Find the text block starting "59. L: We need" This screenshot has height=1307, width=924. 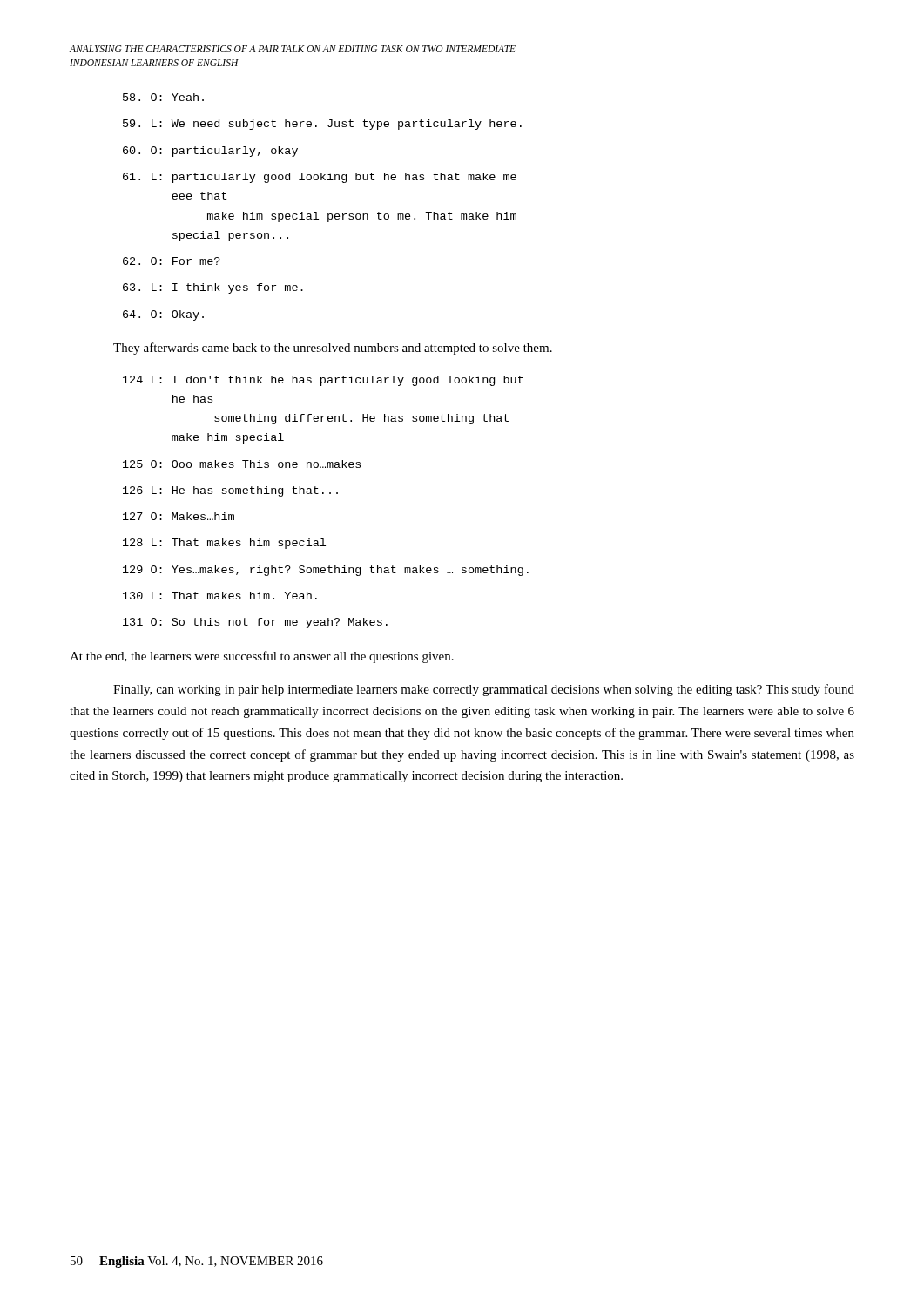(488, 125)
